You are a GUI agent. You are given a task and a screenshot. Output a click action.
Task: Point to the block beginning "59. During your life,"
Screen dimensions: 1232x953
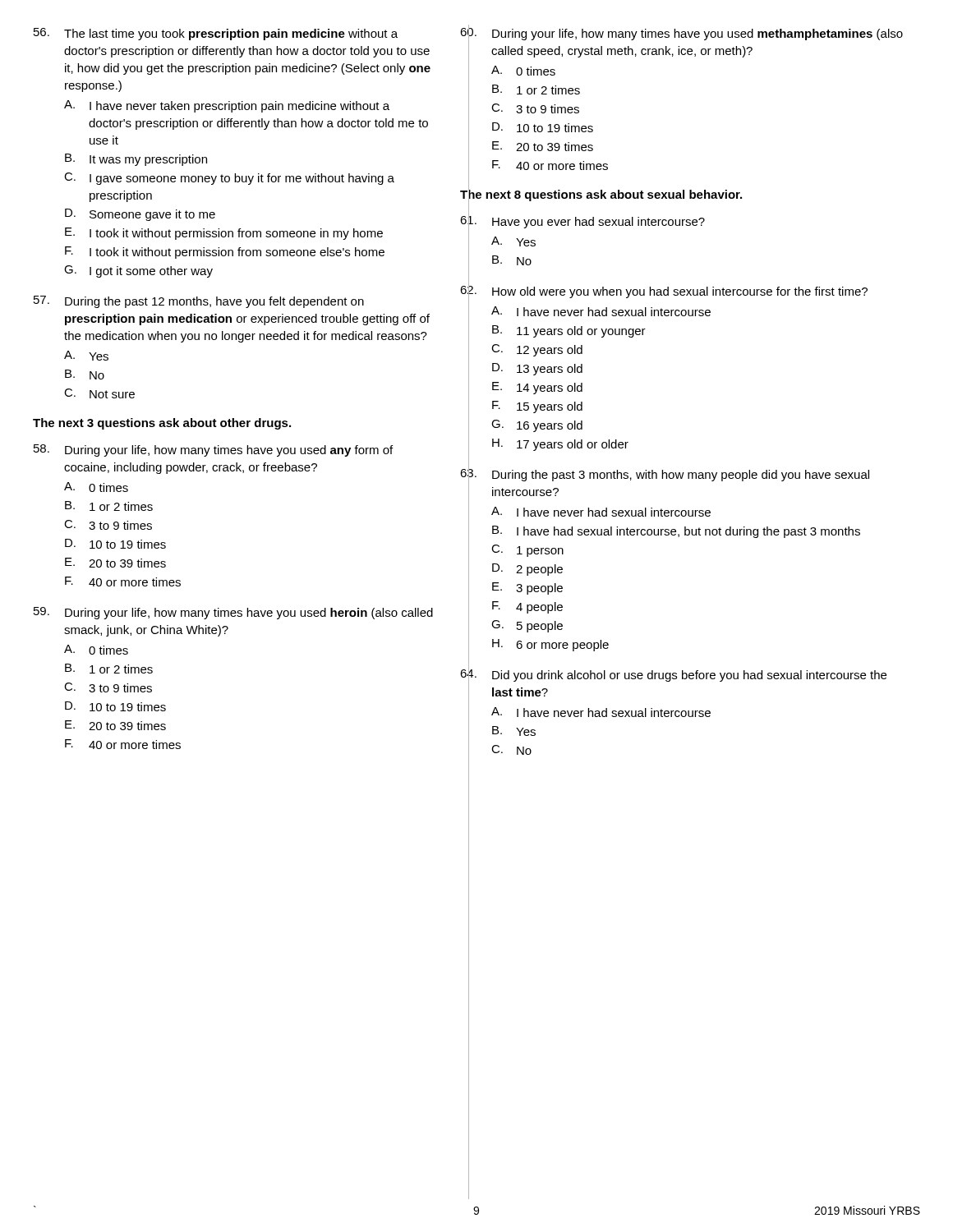(233, 613)
